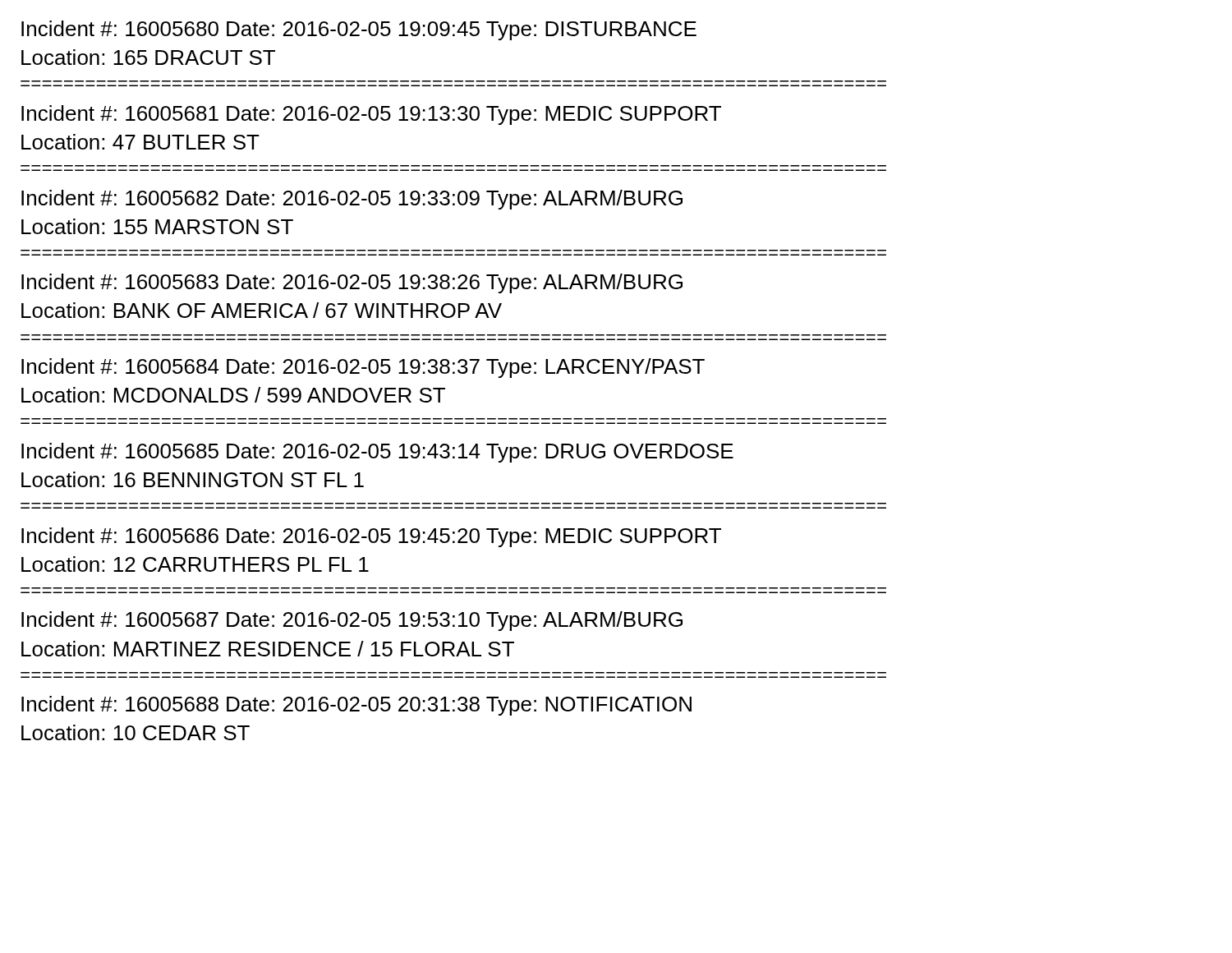The width and height of the screenshot is (1232, 953).
Task: Locate the text block that says "Incident #: 16005685 Date: 2016-02-05"
Action: tap(616, 466)
